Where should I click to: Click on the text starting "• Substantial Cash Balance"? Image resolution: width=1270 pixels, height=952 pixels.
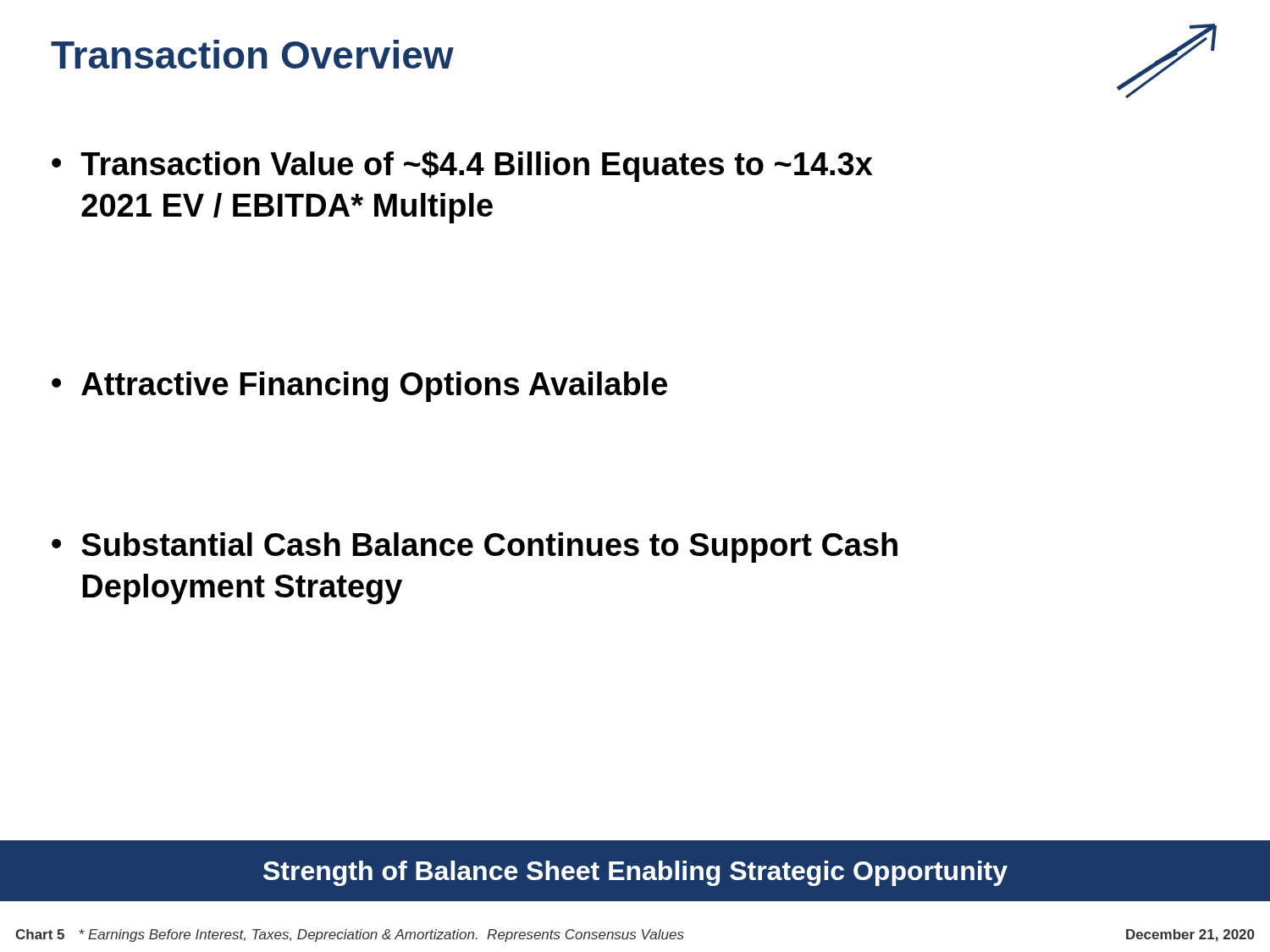[627, 566]
